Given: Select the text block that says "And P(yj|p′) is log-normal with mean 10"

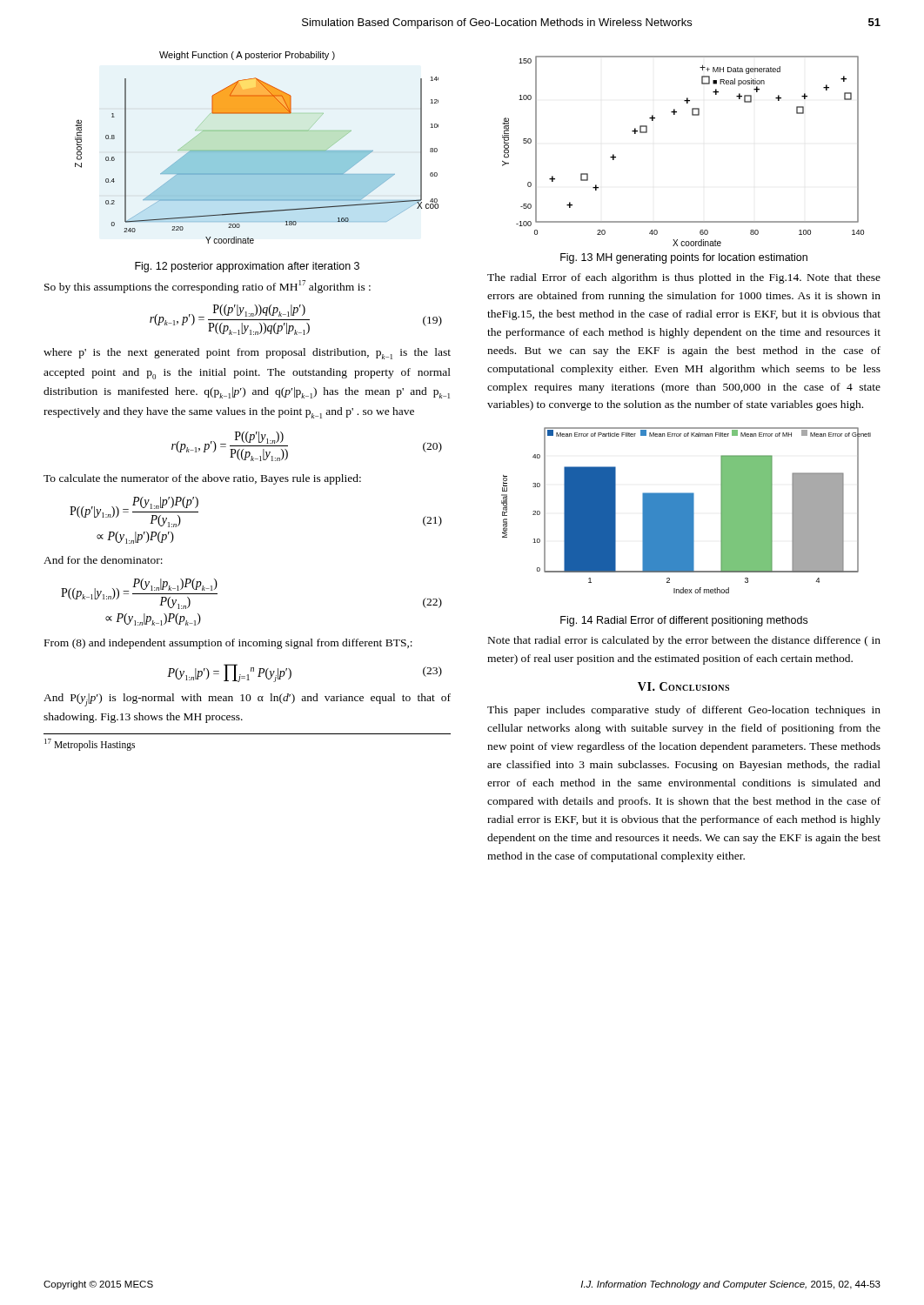Looking at the screenshot, I should (247, 707).
